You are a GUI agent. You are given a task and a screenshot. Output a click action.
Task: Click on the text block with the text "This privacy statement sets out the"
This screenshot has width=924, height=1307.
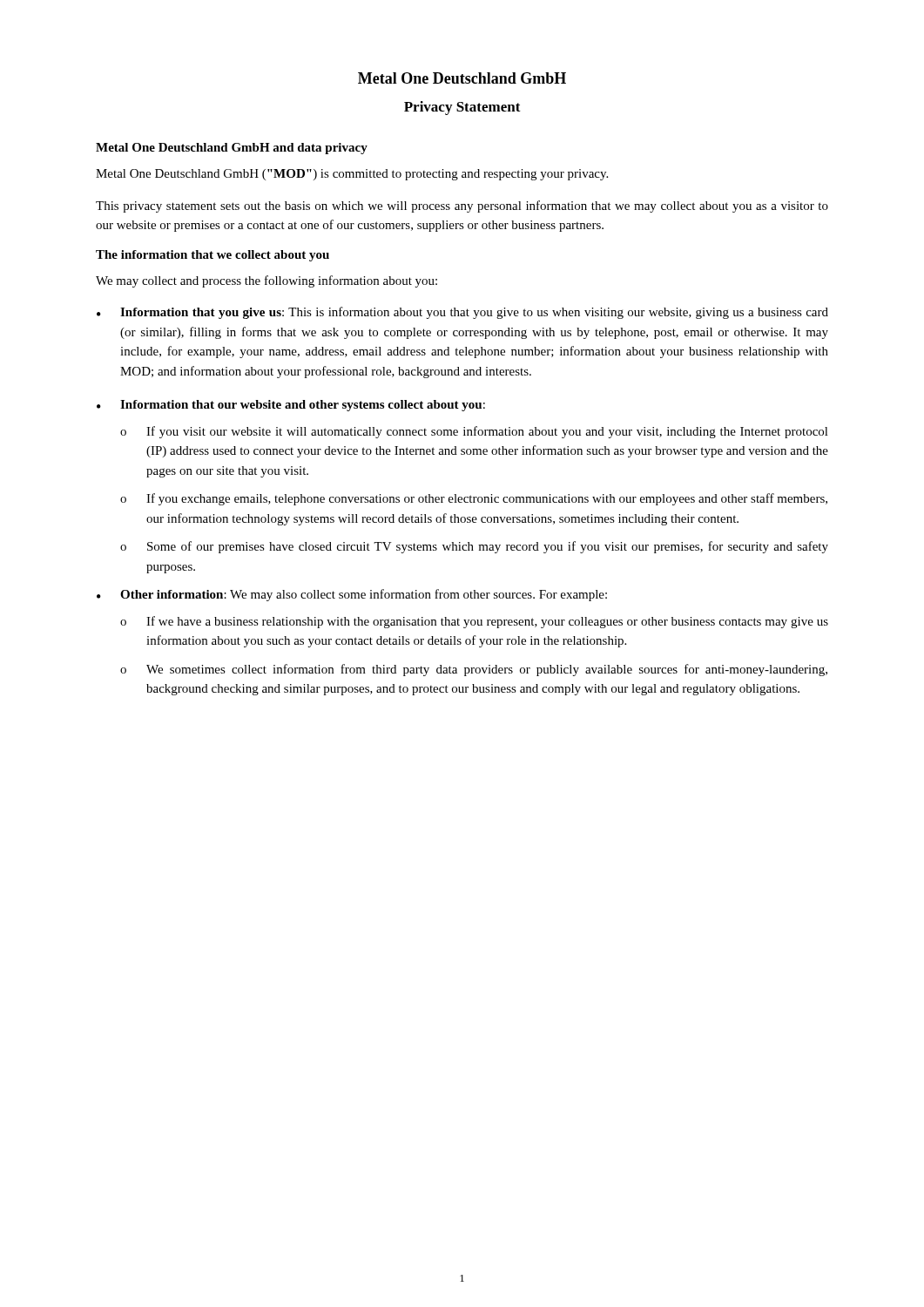[462, 215]
